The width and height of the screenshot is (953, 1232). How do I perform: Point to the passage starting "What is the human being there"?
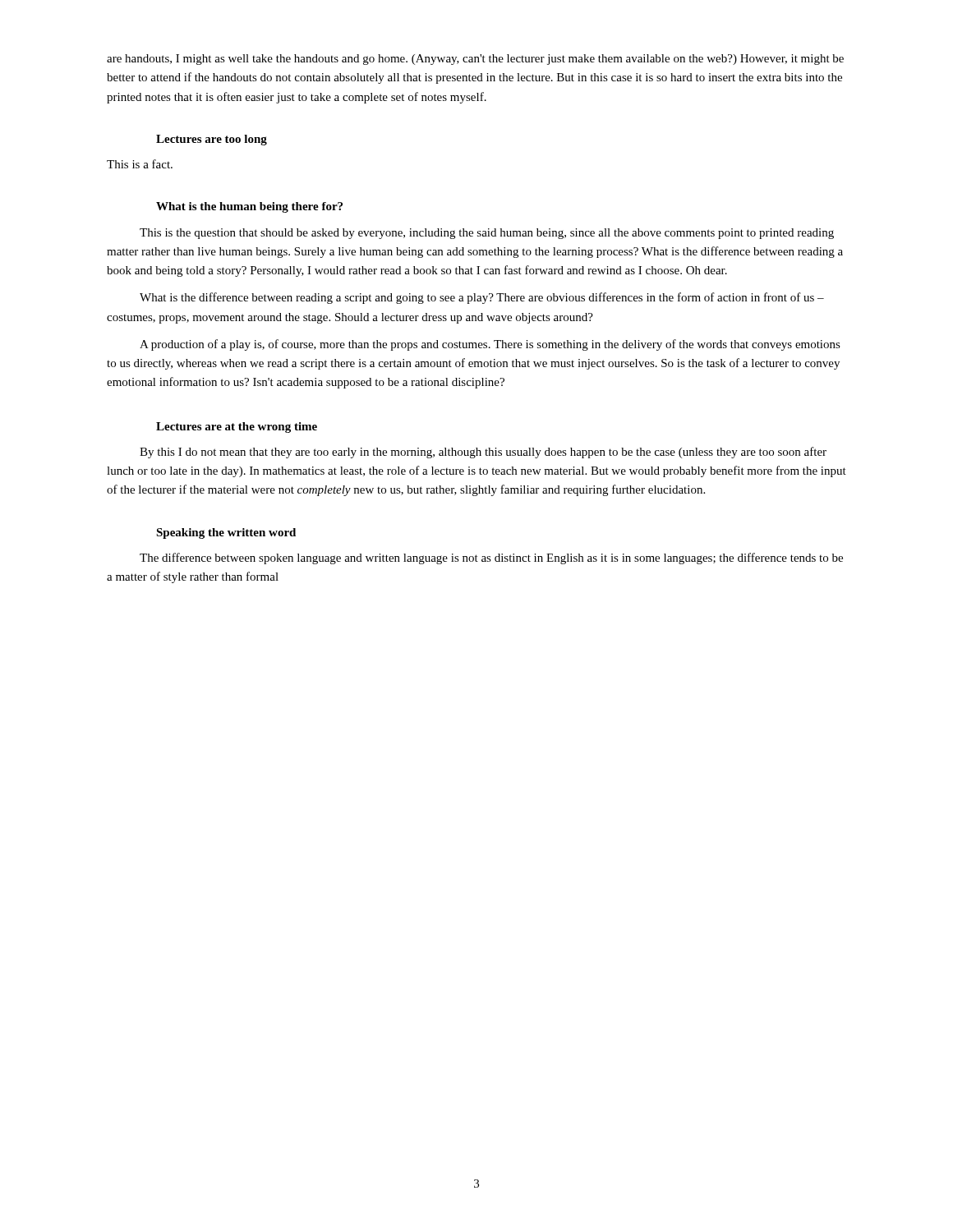point(250,206)
